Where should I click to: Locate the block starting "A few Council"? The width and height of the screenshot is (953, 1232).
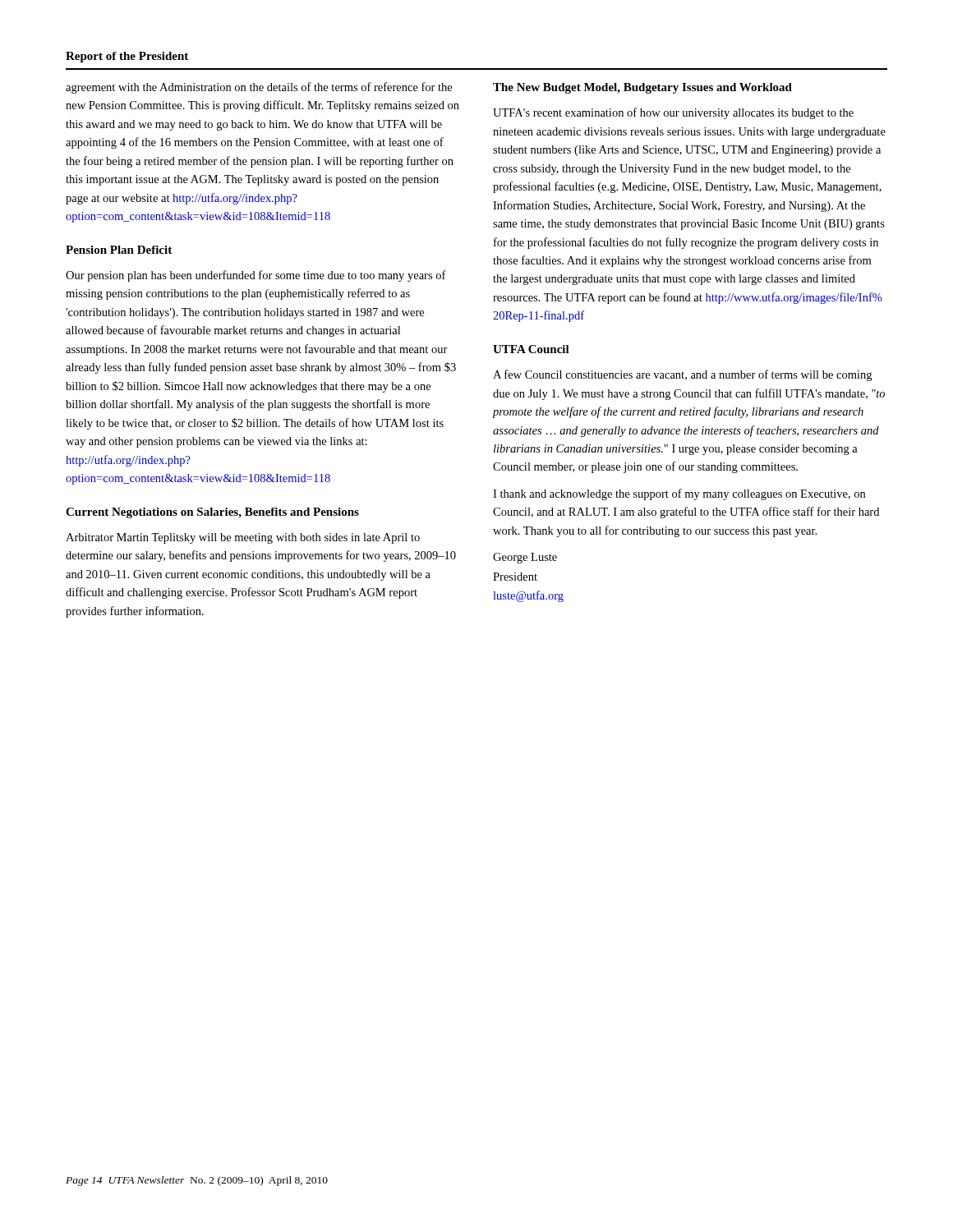coord(690,421)
